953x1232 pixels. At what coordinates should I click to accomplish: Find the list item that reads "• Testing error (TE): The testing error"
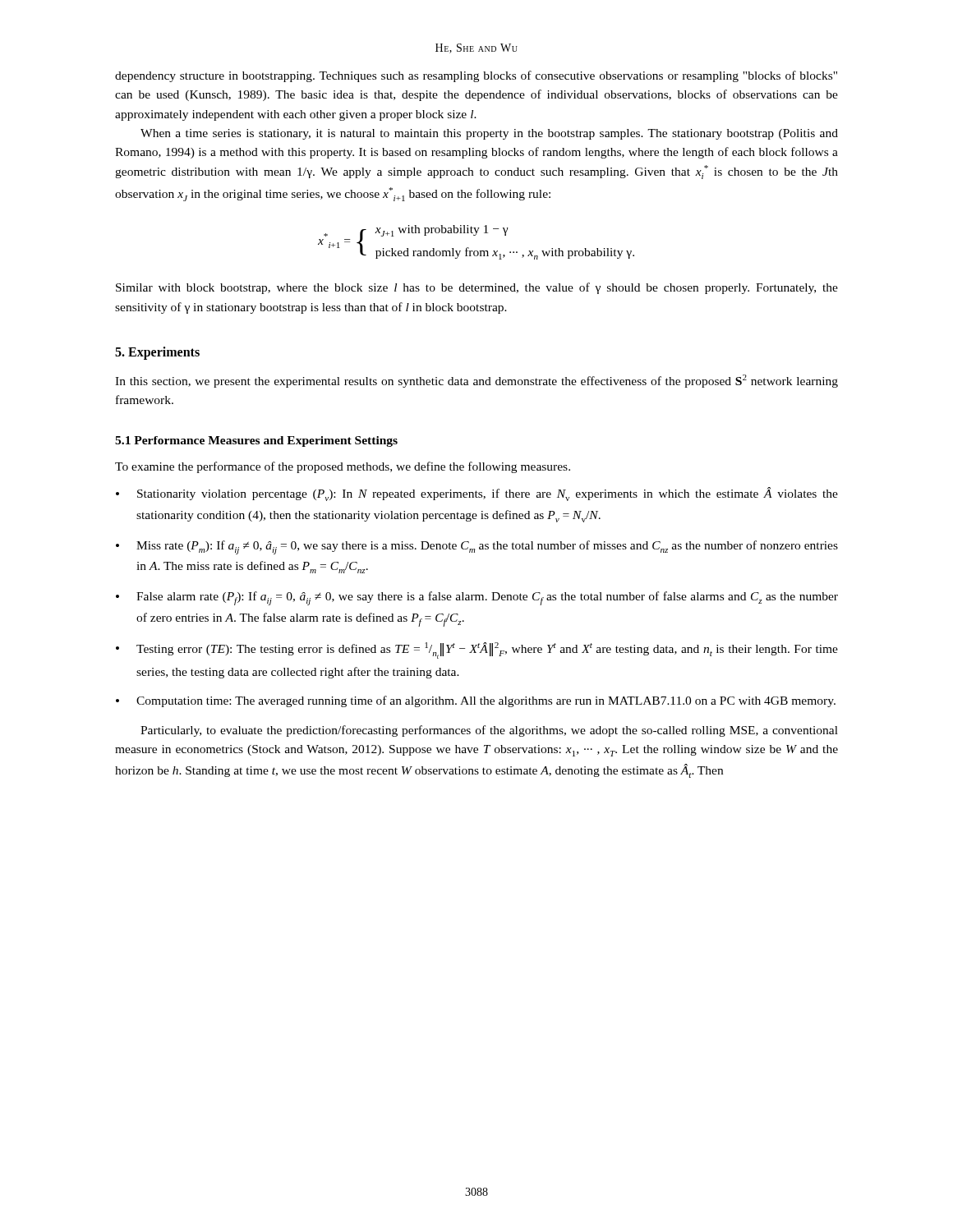click(476, 660)
